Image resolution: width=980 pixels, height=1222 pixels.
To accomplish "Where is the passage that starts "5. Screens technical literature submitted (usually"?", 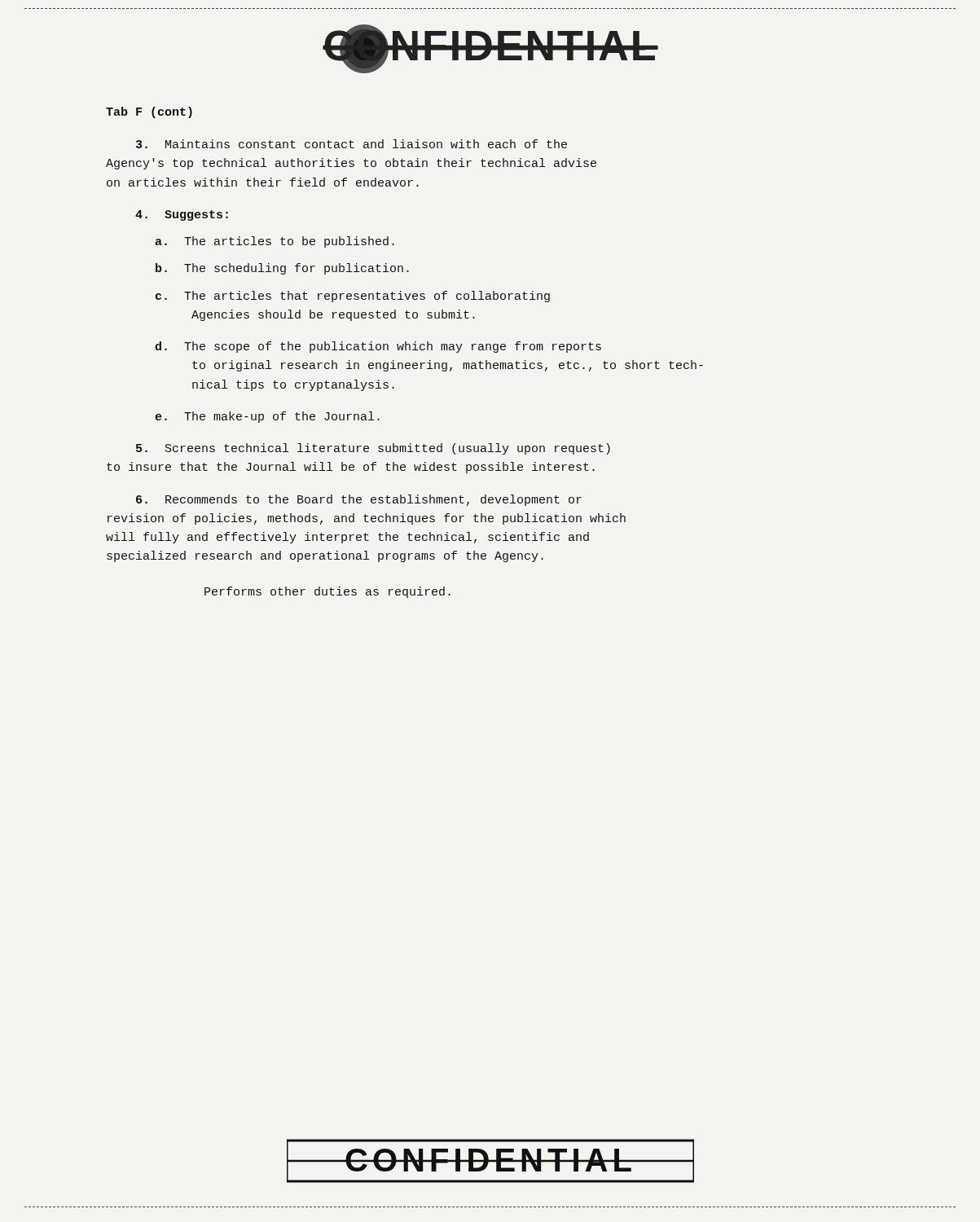I will coord(359,459).
